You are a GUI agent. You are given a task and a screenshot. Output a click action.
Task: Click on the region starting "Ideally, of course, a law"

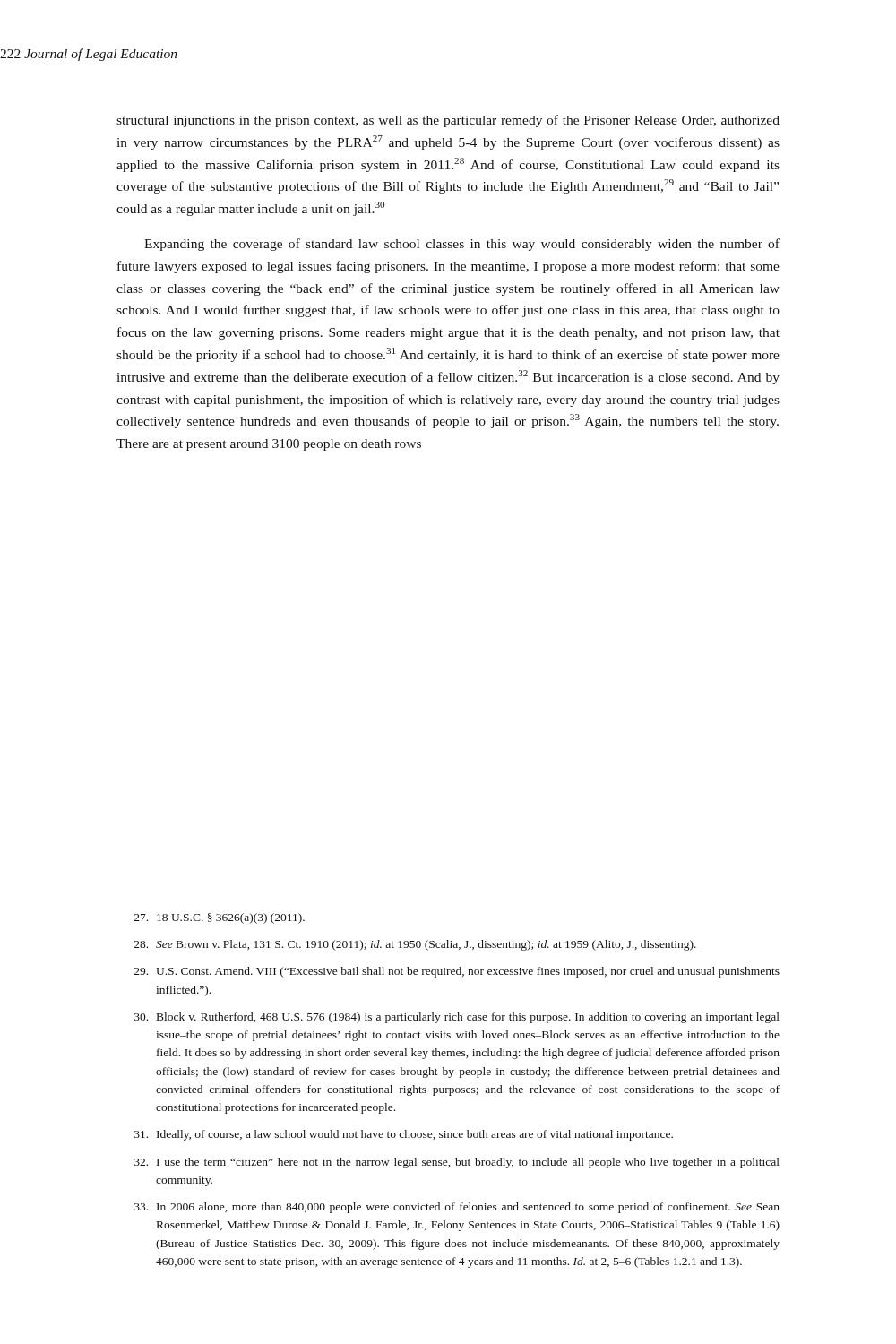point(448,1135)
